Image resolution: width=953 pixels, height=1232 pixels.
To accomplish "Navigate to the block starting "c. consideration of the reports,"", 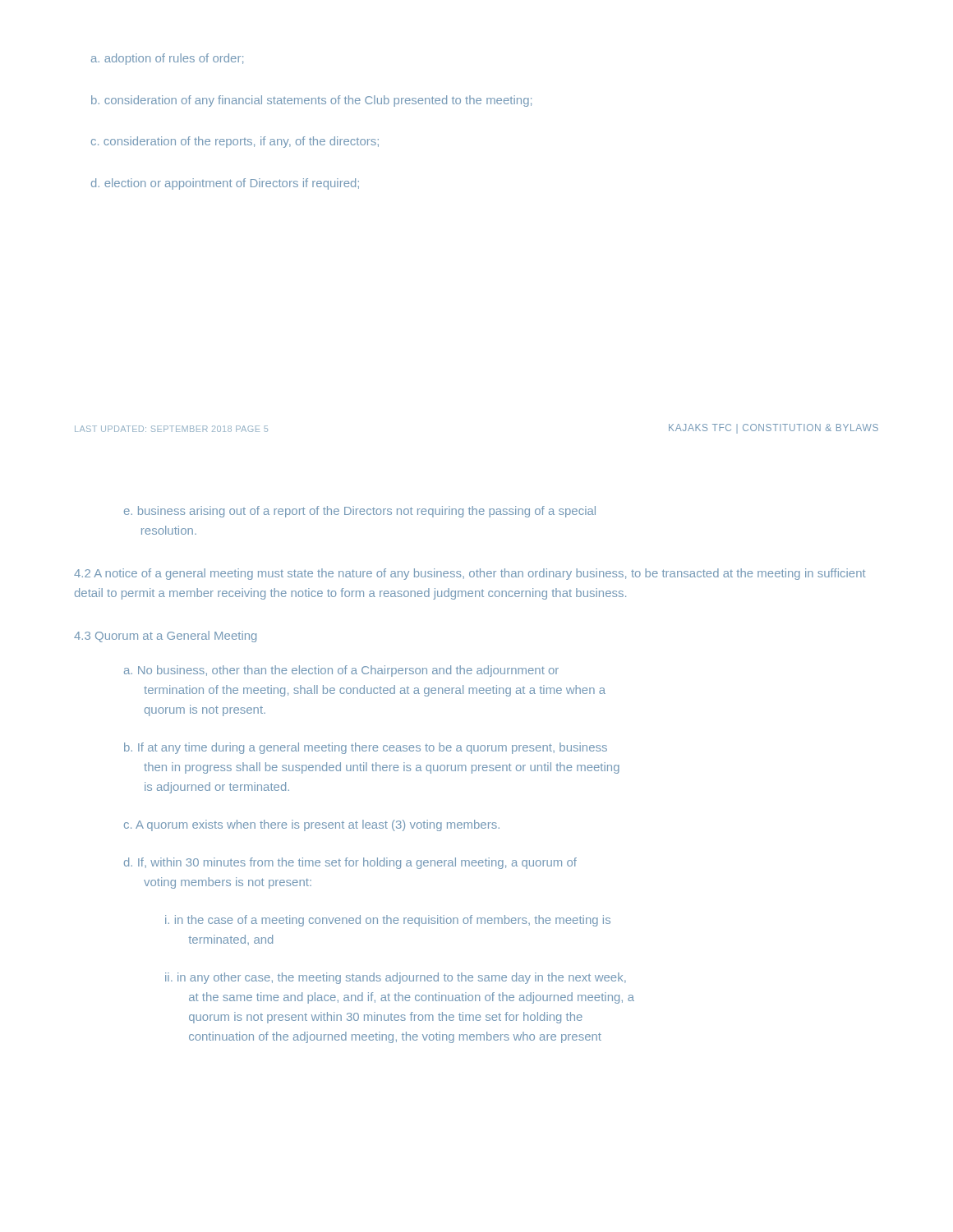I will [235, 141].
